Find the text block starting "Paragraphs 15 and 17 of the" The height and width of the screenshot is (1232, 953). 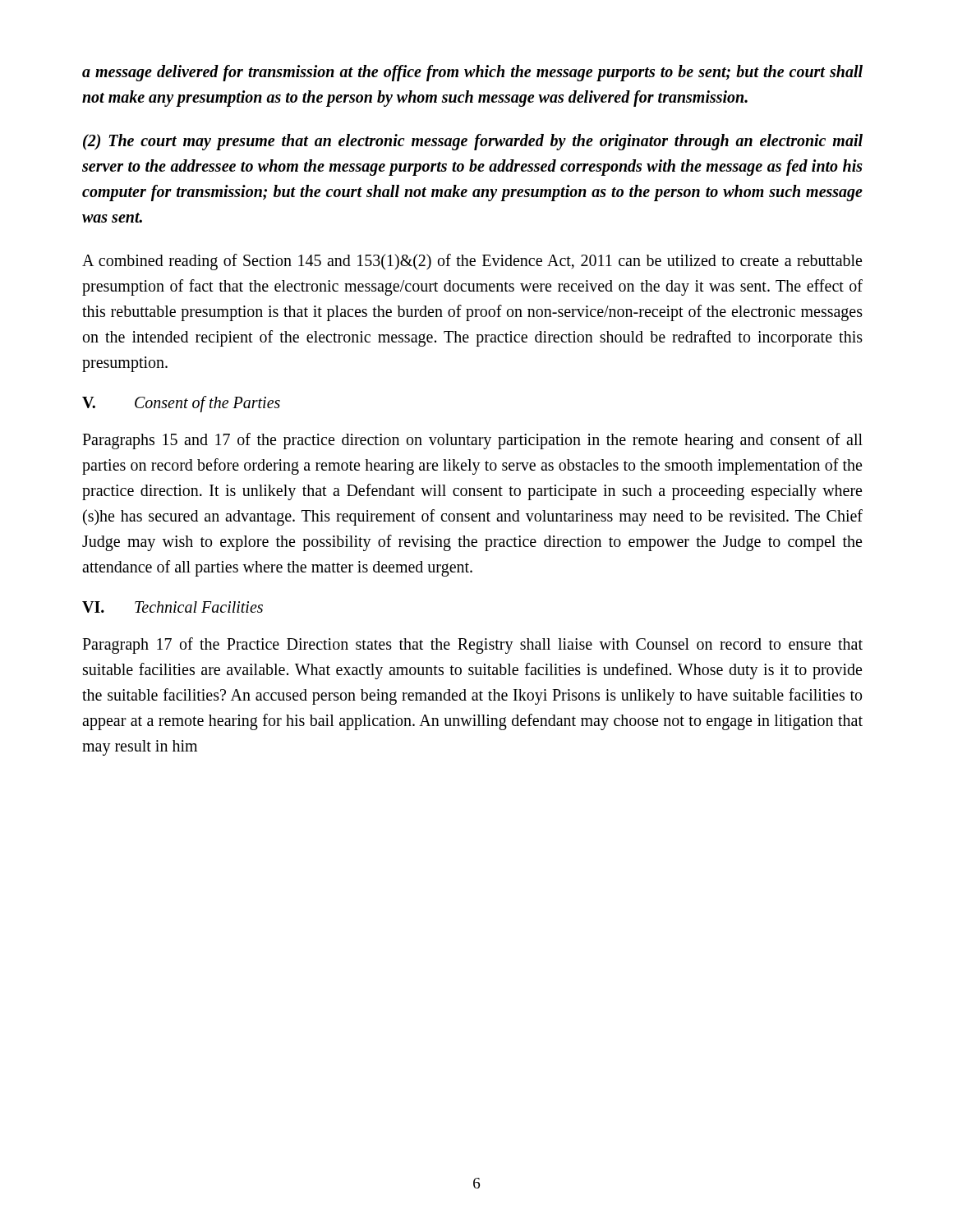(x=472, y=503)
